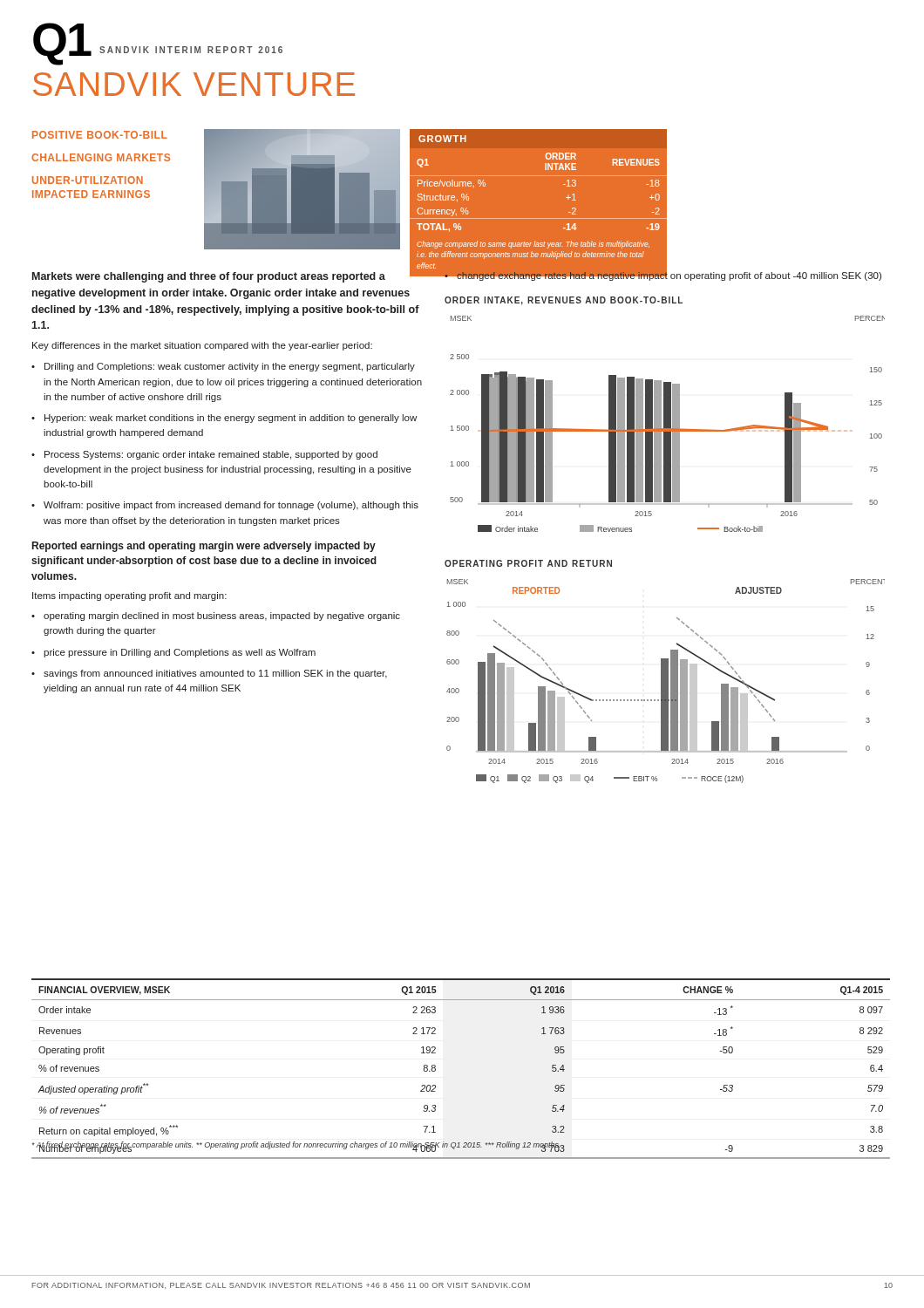
Task: Navigate to the passage starting "Markets were challenging"
Action: (225, 301)
